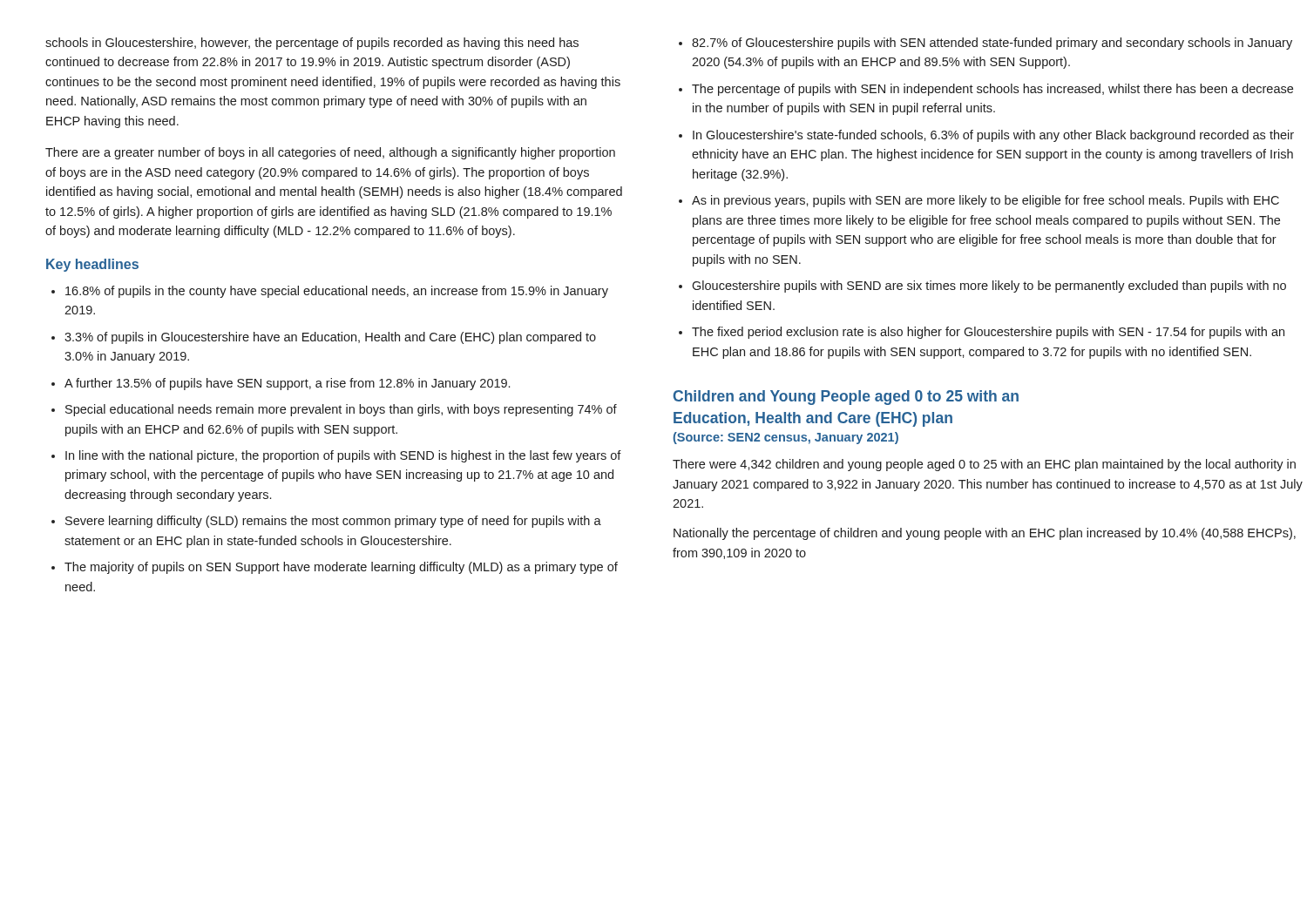Navigate to the passage starting "The majority of pupils on SEN"
Viewport: 1307px width, 924px height.
coord(341,577)
